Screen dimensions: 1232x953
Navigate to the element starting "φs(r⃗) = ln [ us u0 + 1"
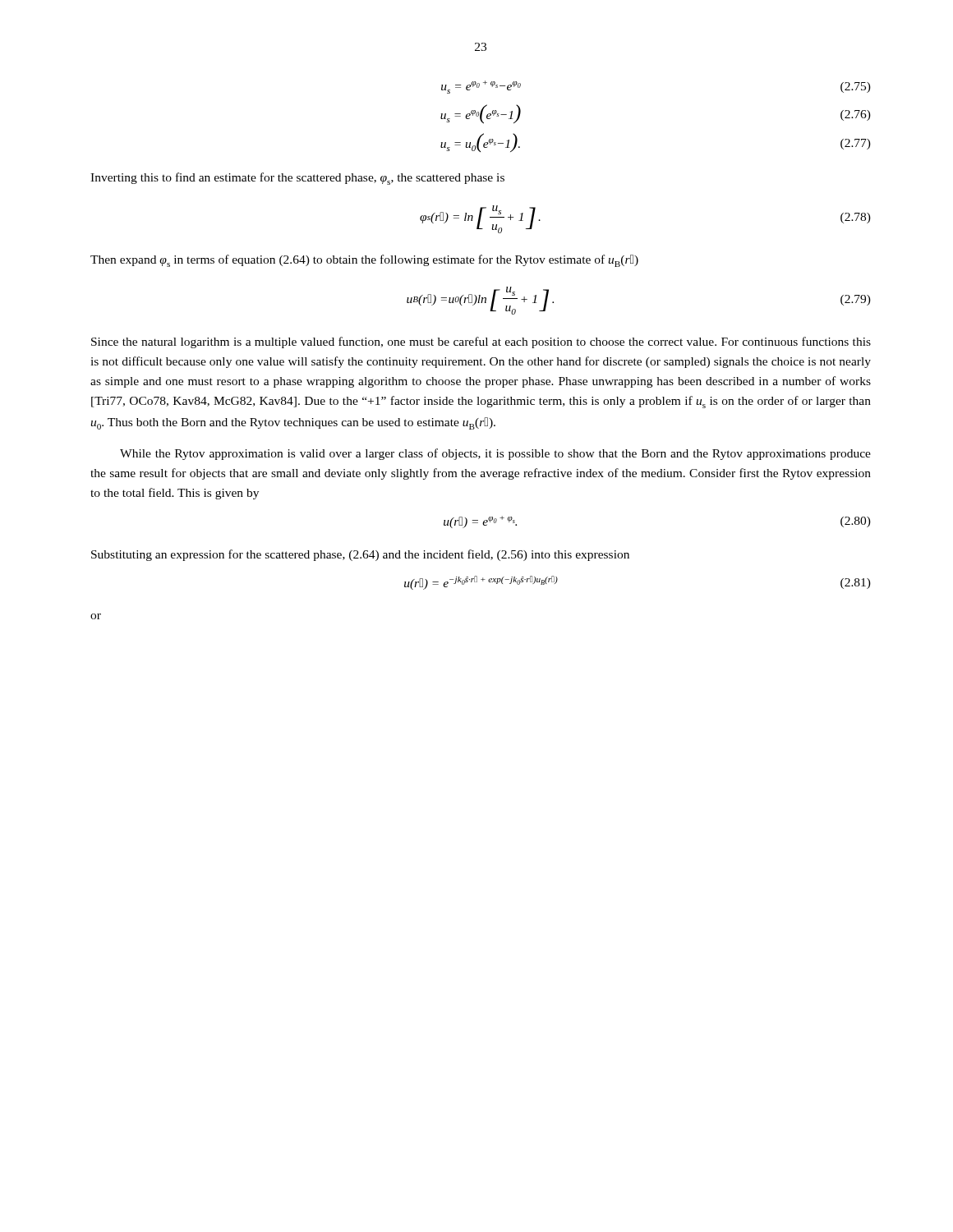(x=481, y=217)
